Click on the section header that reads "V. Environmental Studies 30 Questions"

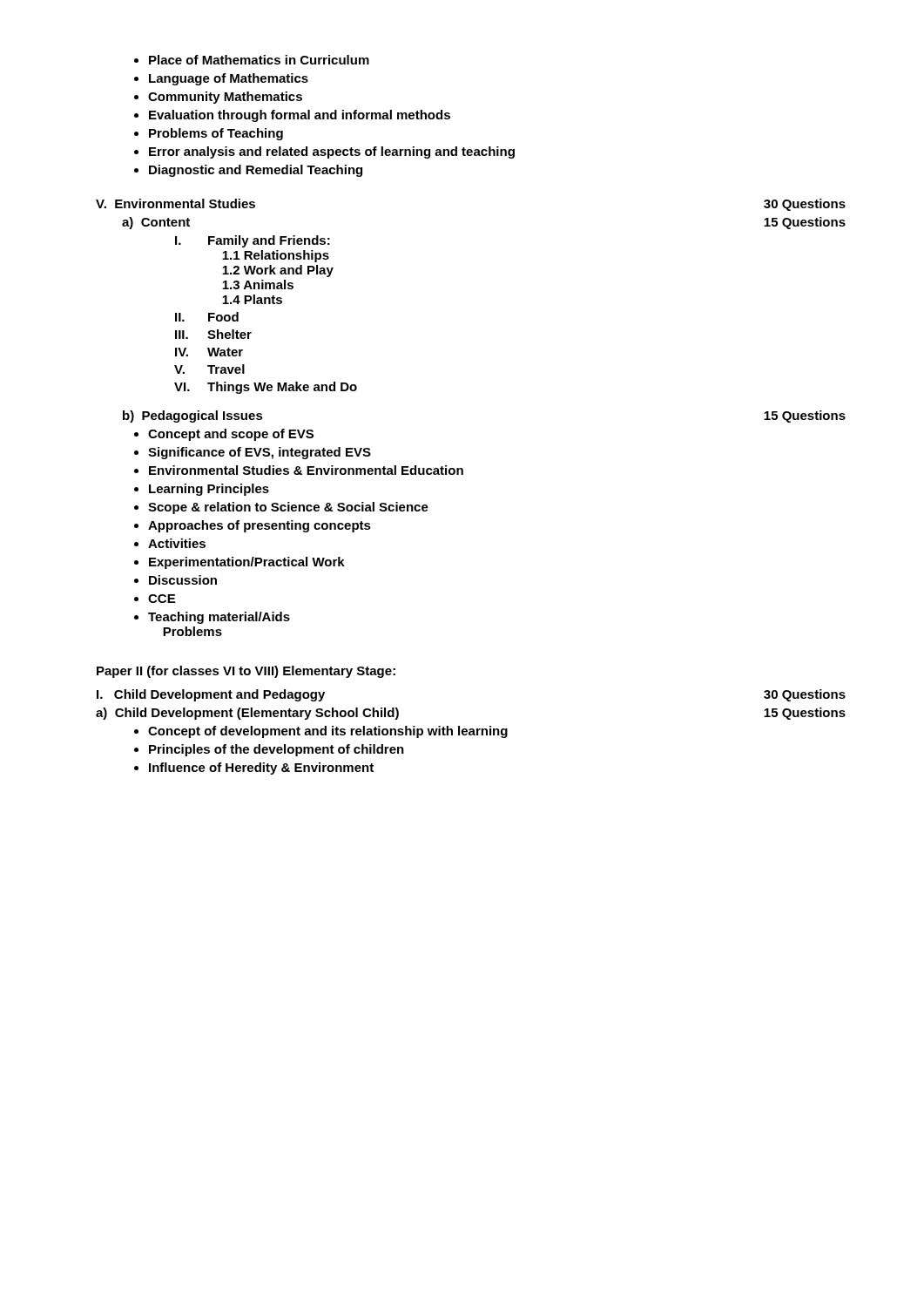178,204
